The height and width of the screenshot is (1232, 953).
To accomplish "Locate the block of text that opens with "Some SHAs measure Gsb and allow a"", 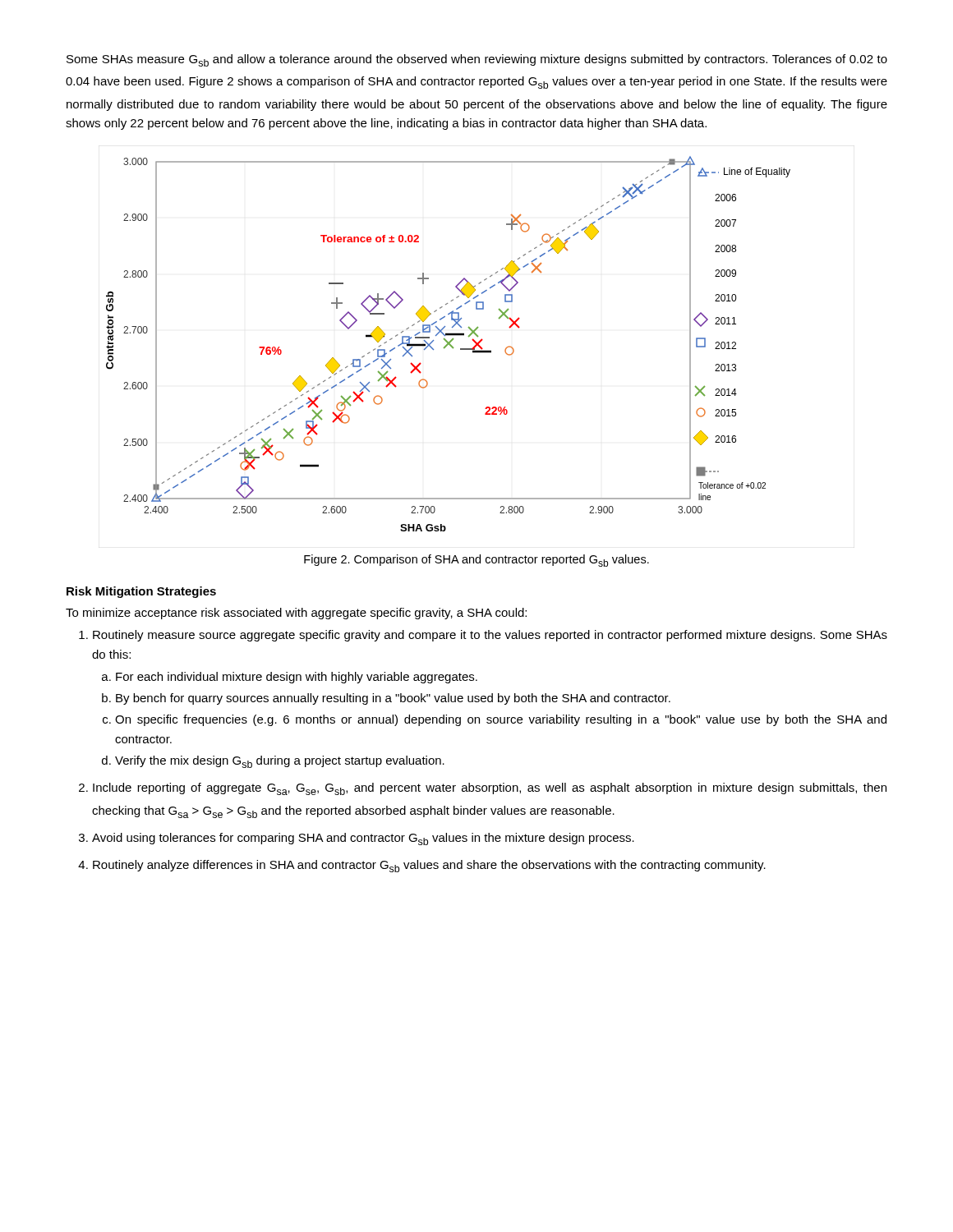I will click(x=476, y=91).
